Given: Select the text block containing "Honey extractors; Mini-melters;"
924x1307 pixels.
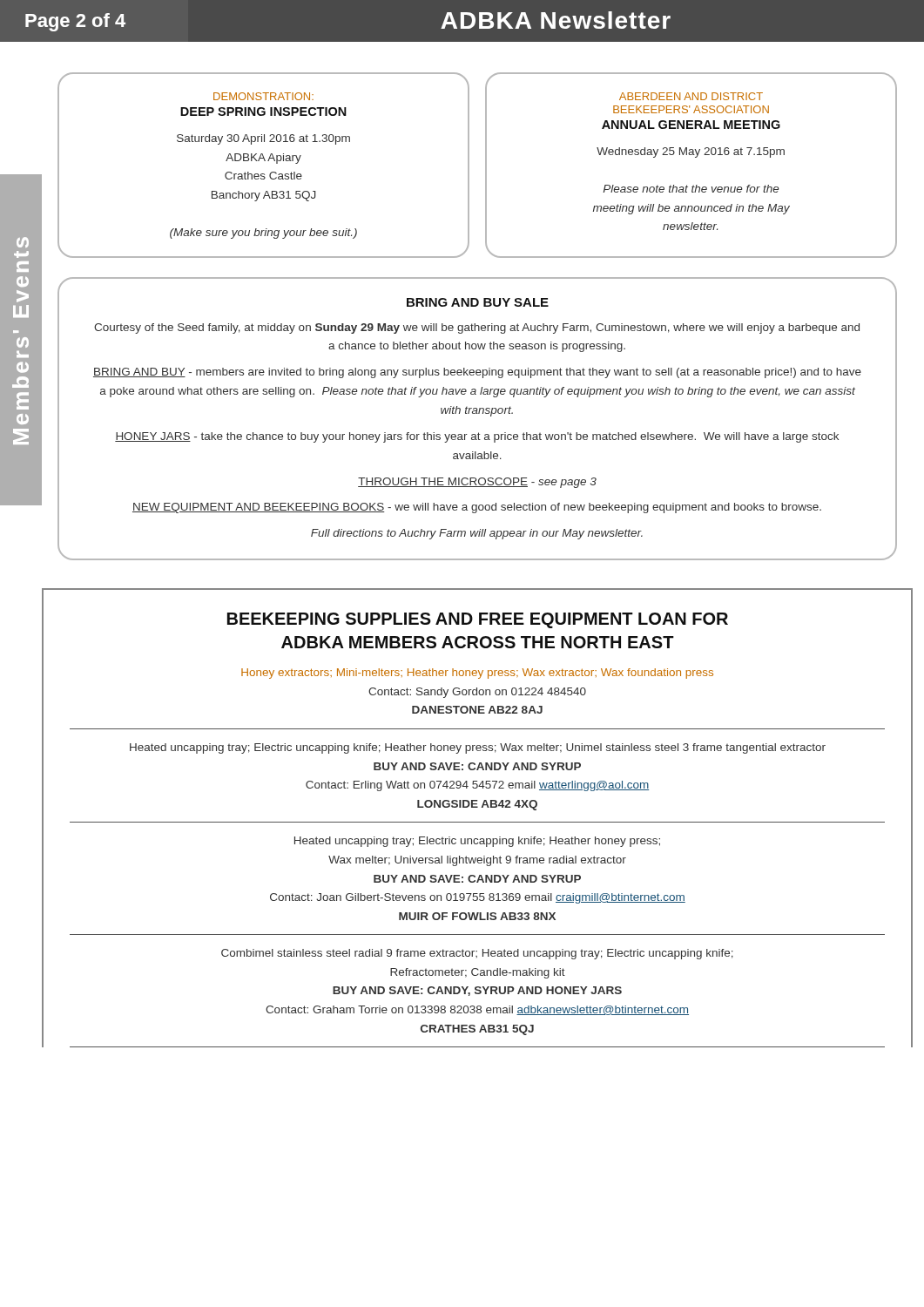Looking at the screenshot, I should [x=477, y=691].
